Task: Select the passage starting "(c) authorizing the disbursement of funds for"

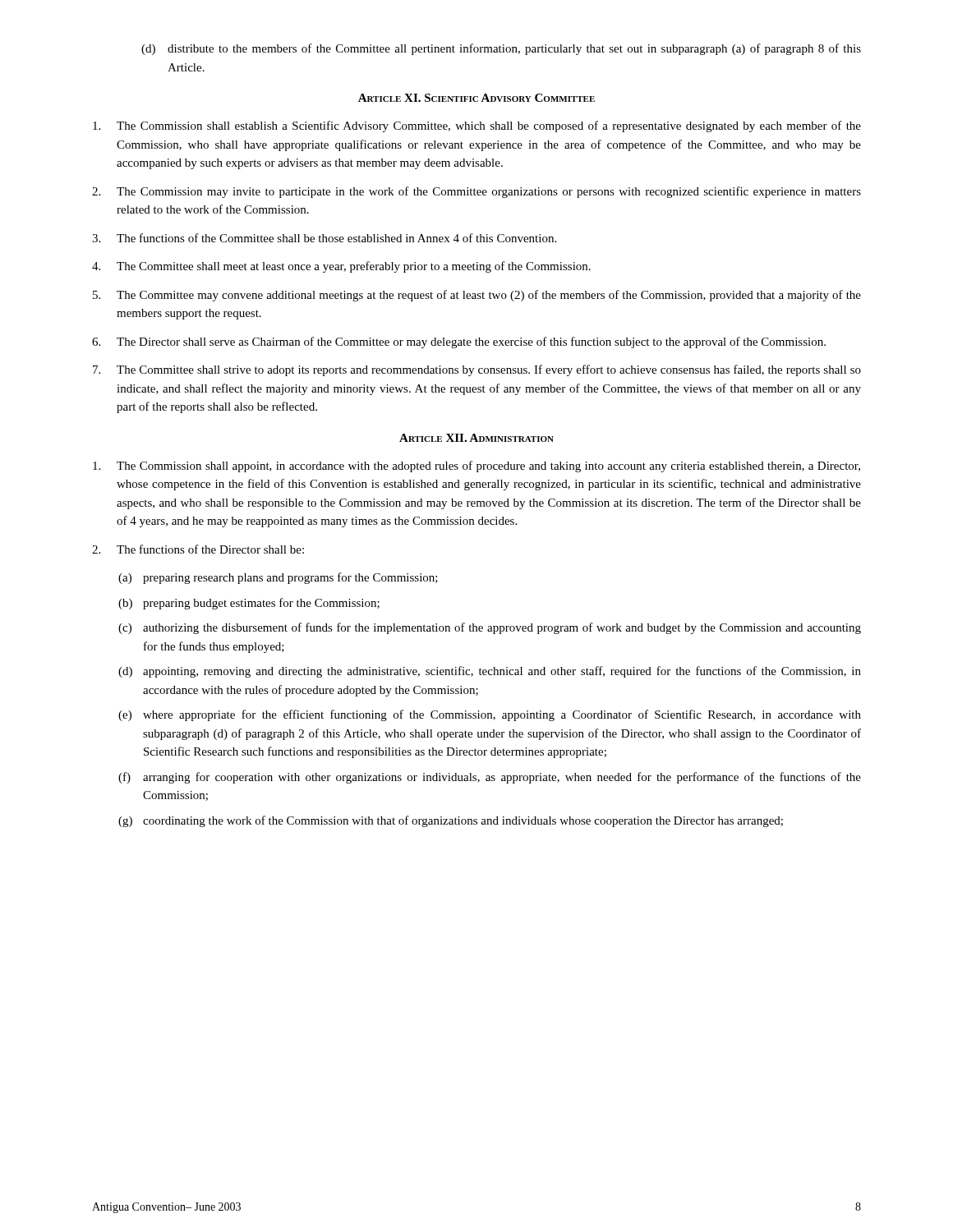Action: [x=490, y=637]
